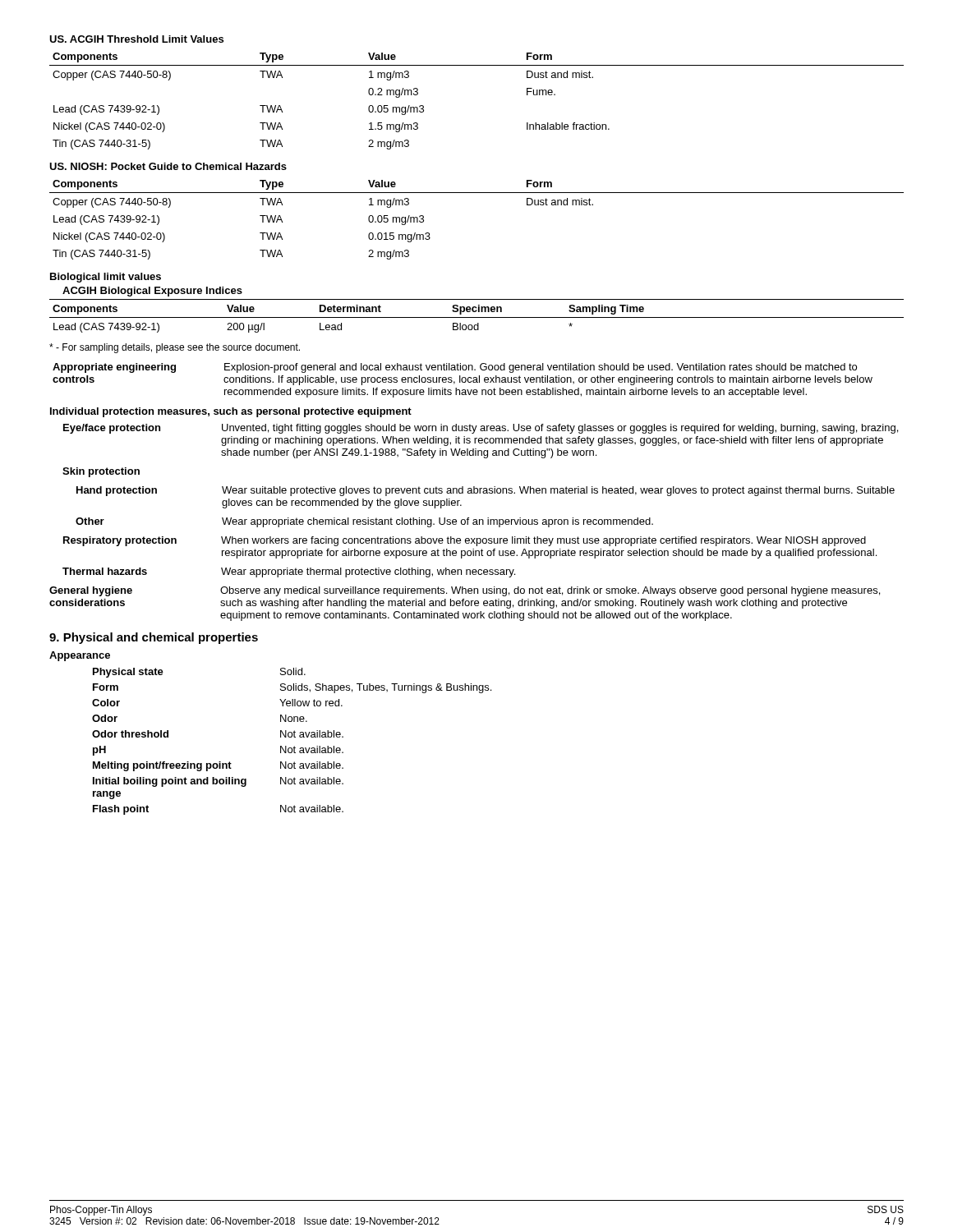
Task: Click where it says "Odor threshold Not available."
Action: [127, 733]
